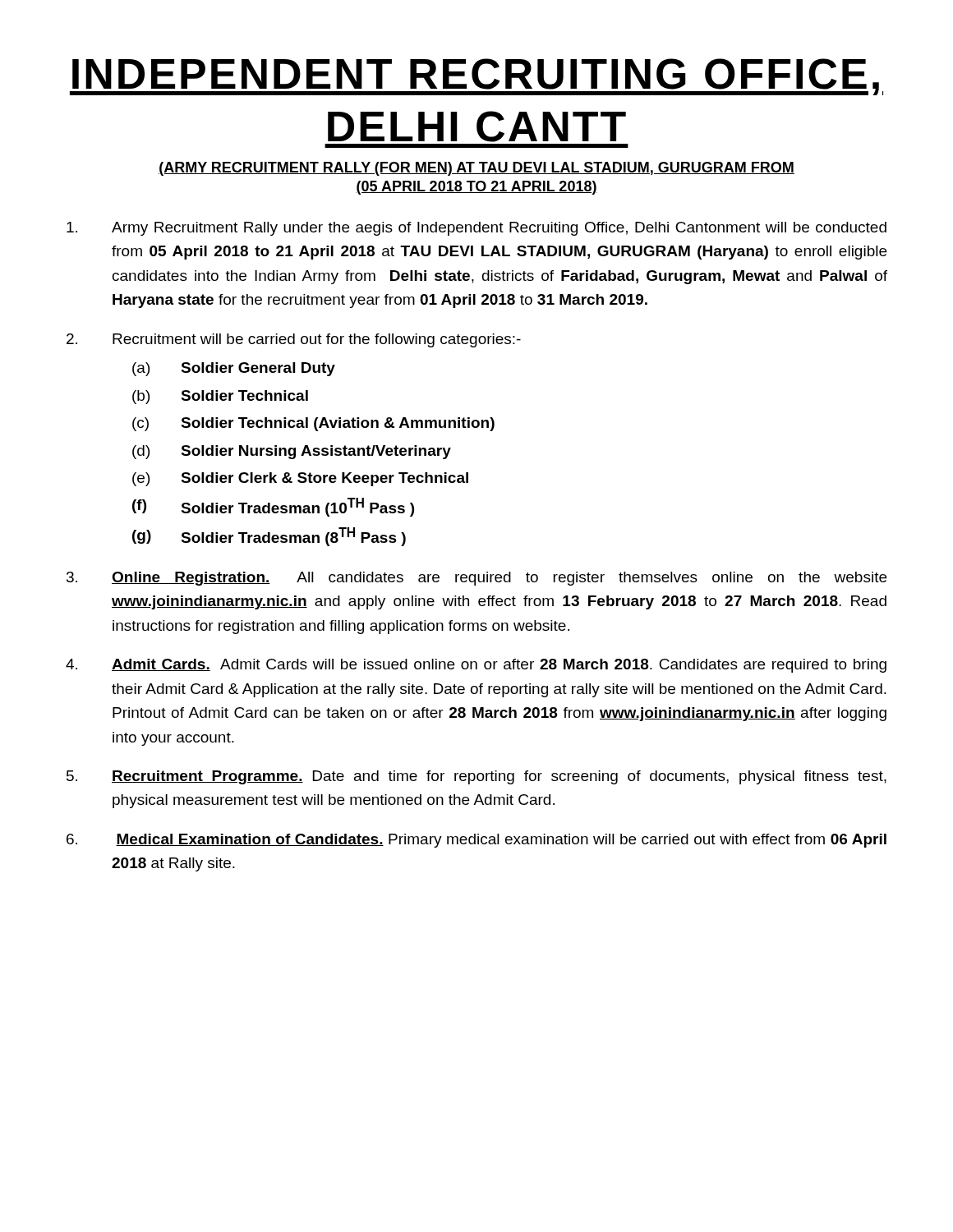
Task: Select the block starting "(a) Soldier General Duty"
Action: (x=233, y=368)
